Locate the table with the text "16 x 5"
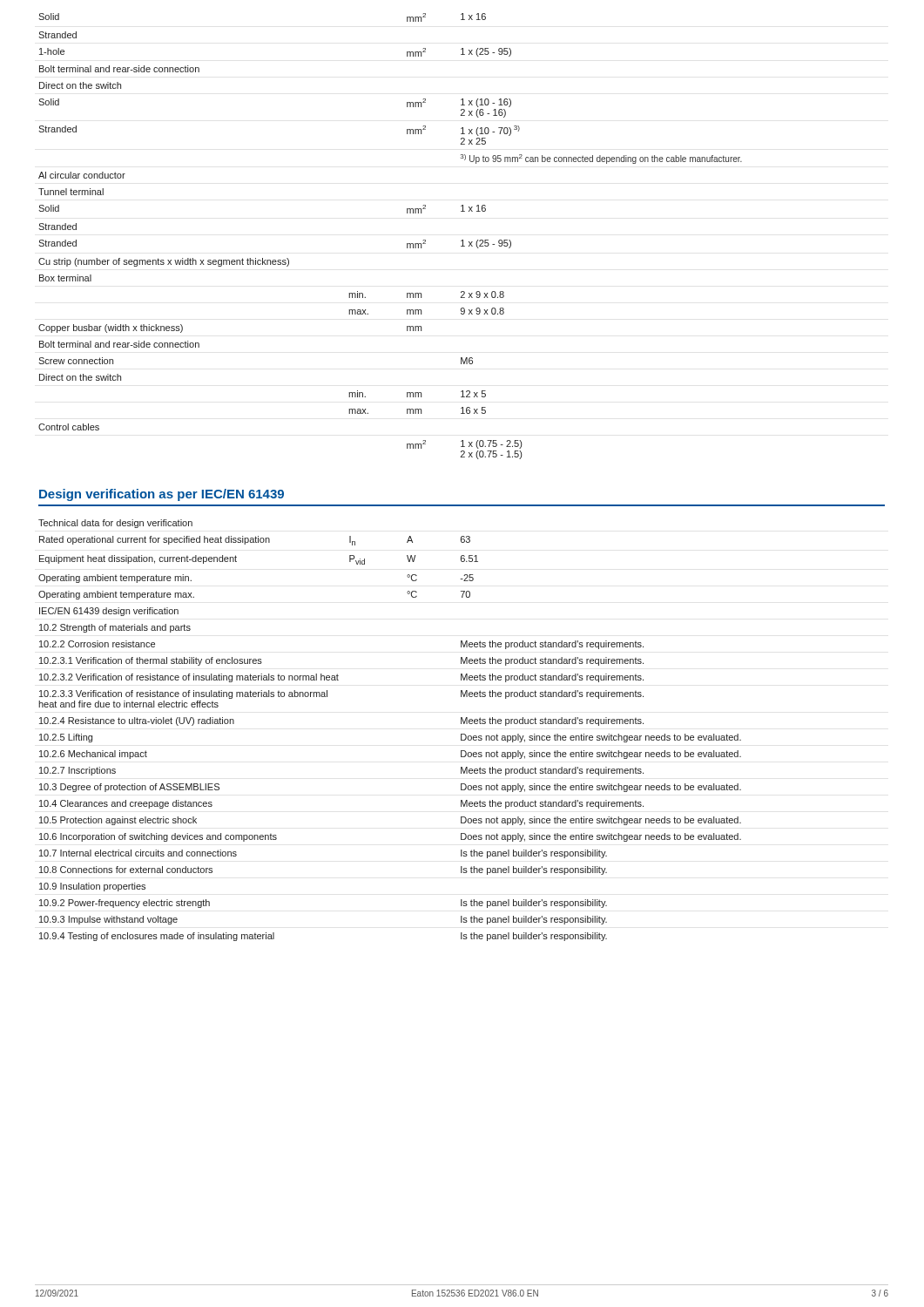Screen dimensions: 1307x924 462,235
